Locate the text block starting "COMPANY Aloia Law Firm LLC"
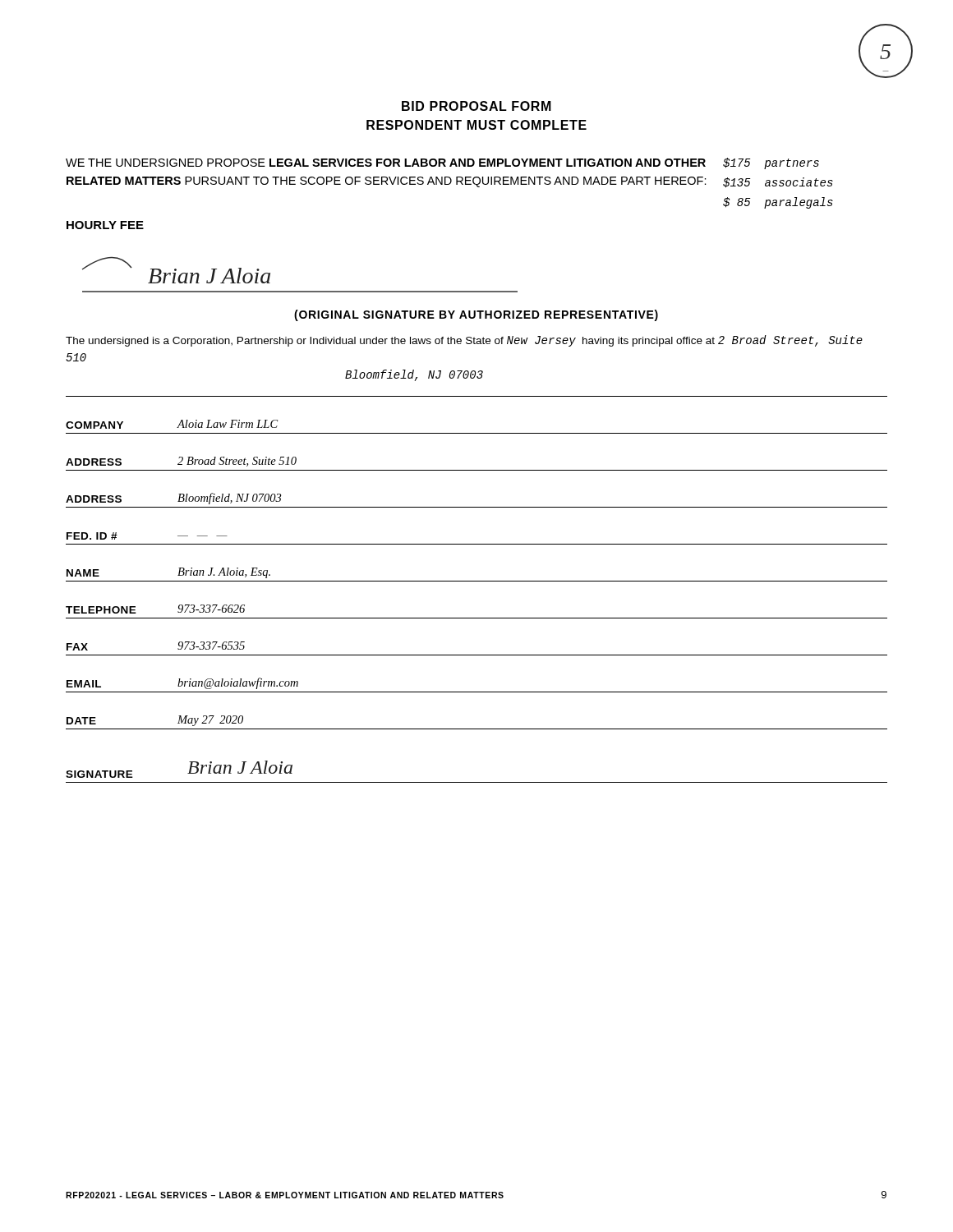Screen dimensions: 1232x953 476,425
